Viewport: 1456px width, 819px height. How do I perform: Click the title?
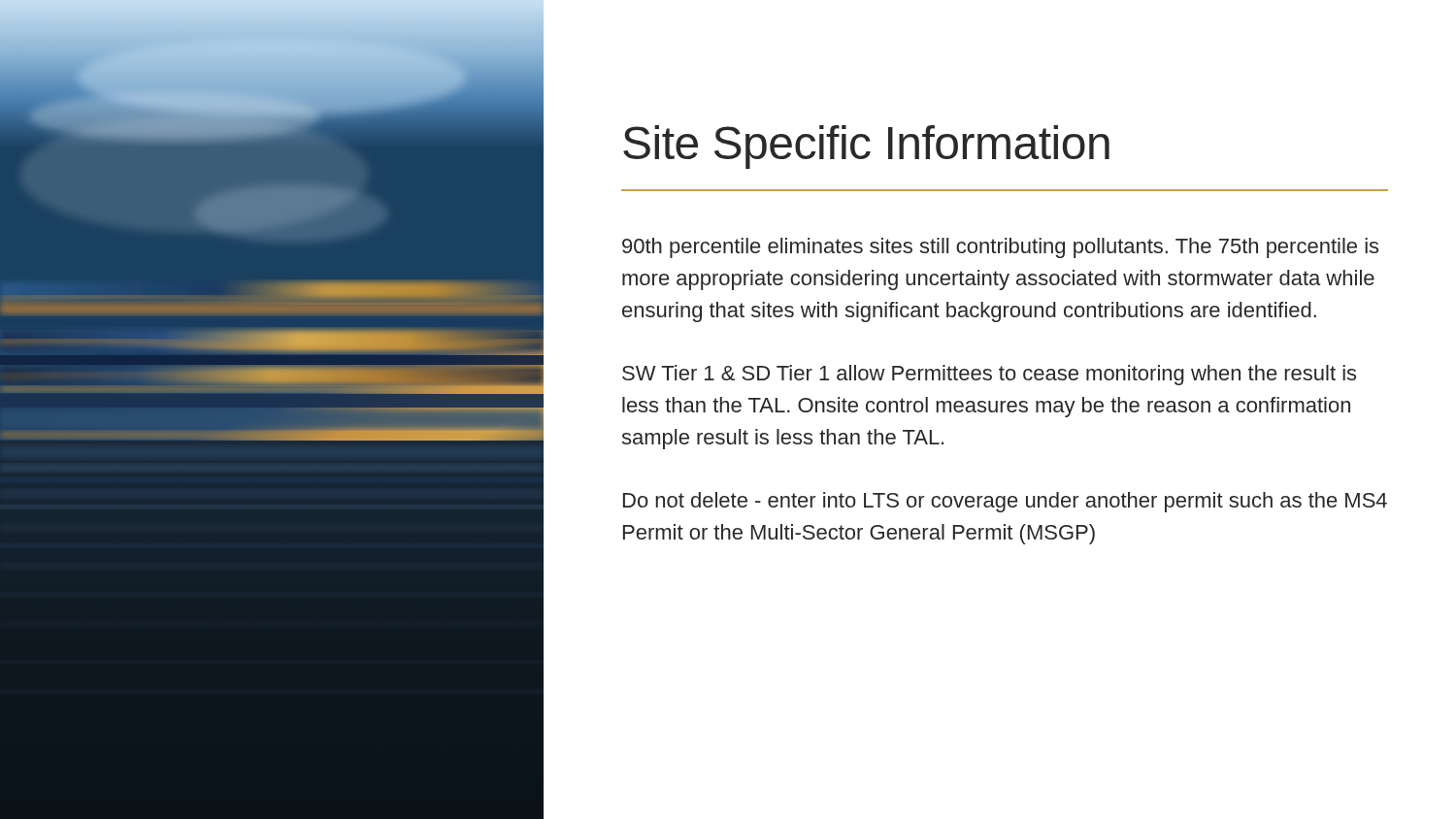[x=866, y=143]
